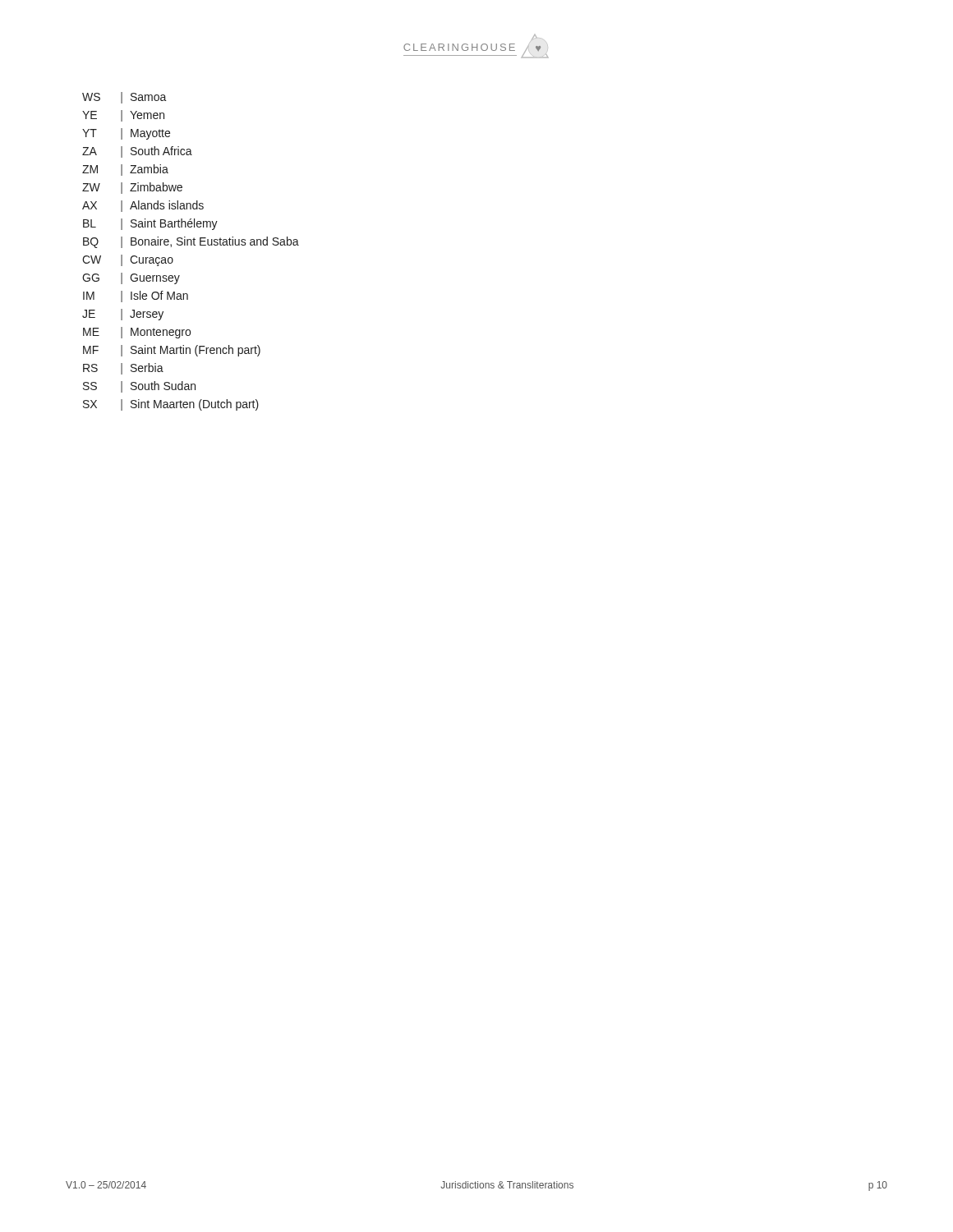Find the list item containing "AX | Alands islands"
The height and width of the screenshot is (1232, 953).
[143, 205]
